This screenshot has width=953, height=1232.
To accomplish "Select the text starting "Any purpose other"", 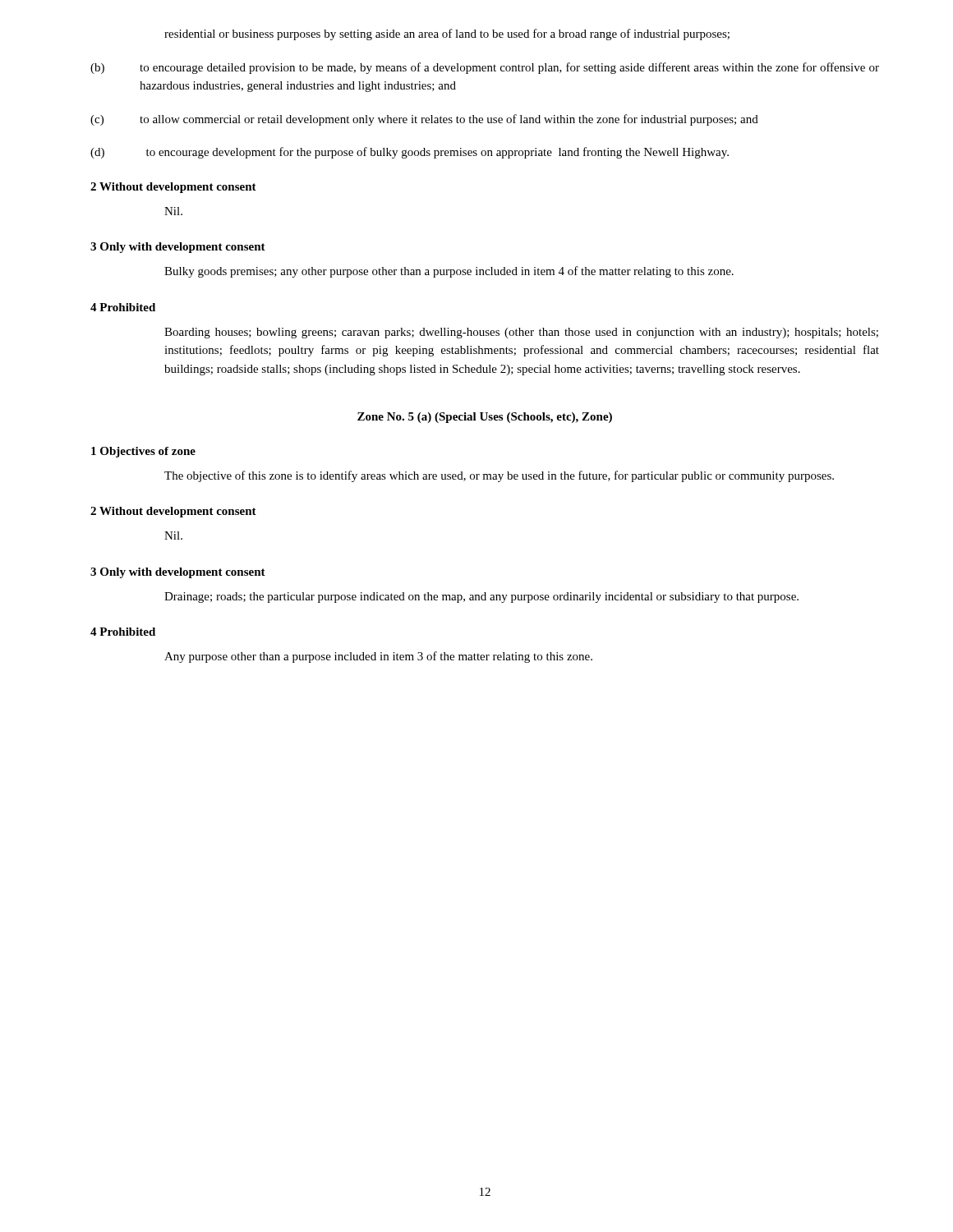I will pos(379,656).
